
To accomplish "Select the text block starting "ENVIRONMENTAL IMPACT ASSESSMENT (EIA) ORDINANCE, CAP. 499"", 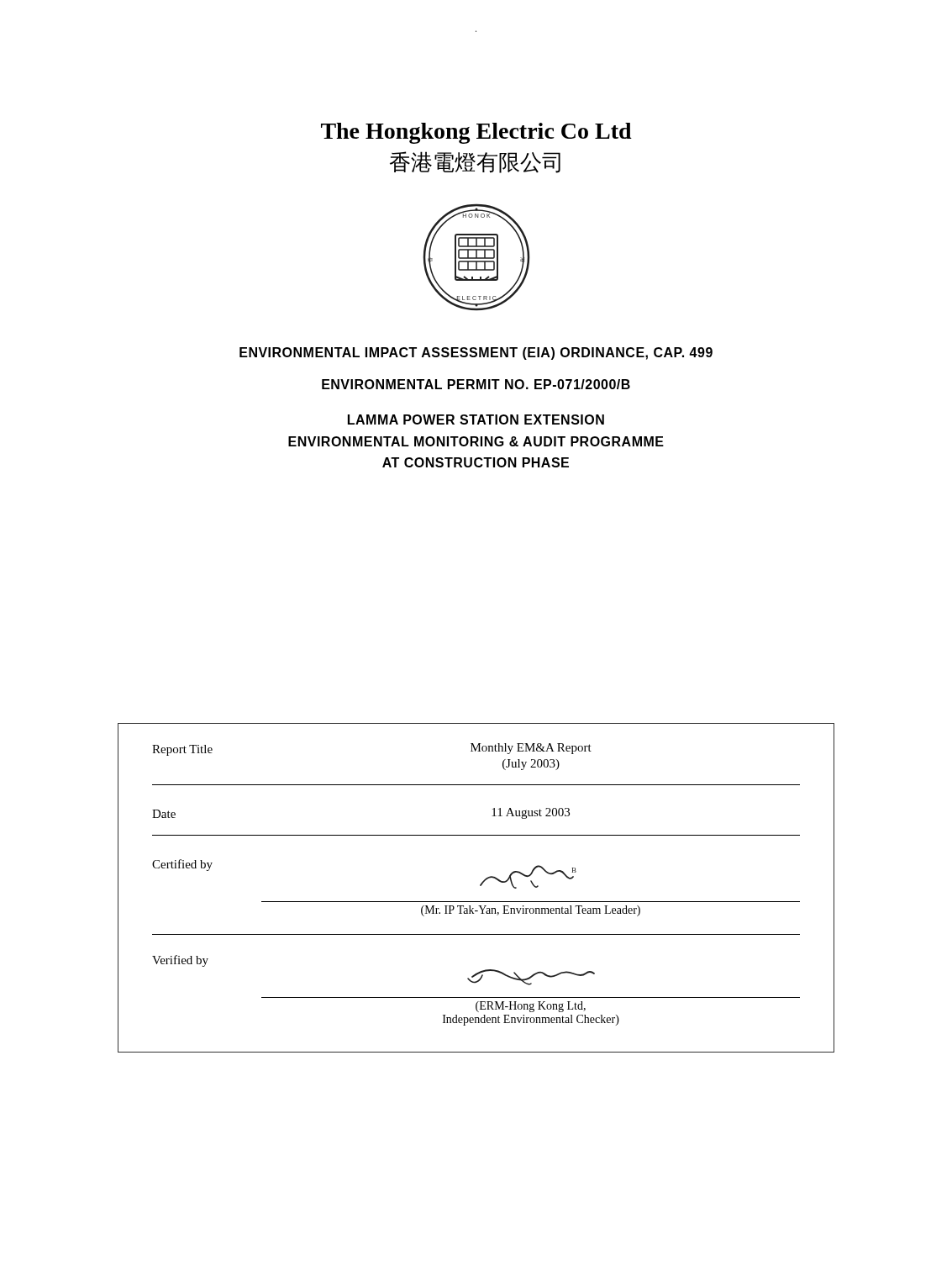I will click(476, 353).
